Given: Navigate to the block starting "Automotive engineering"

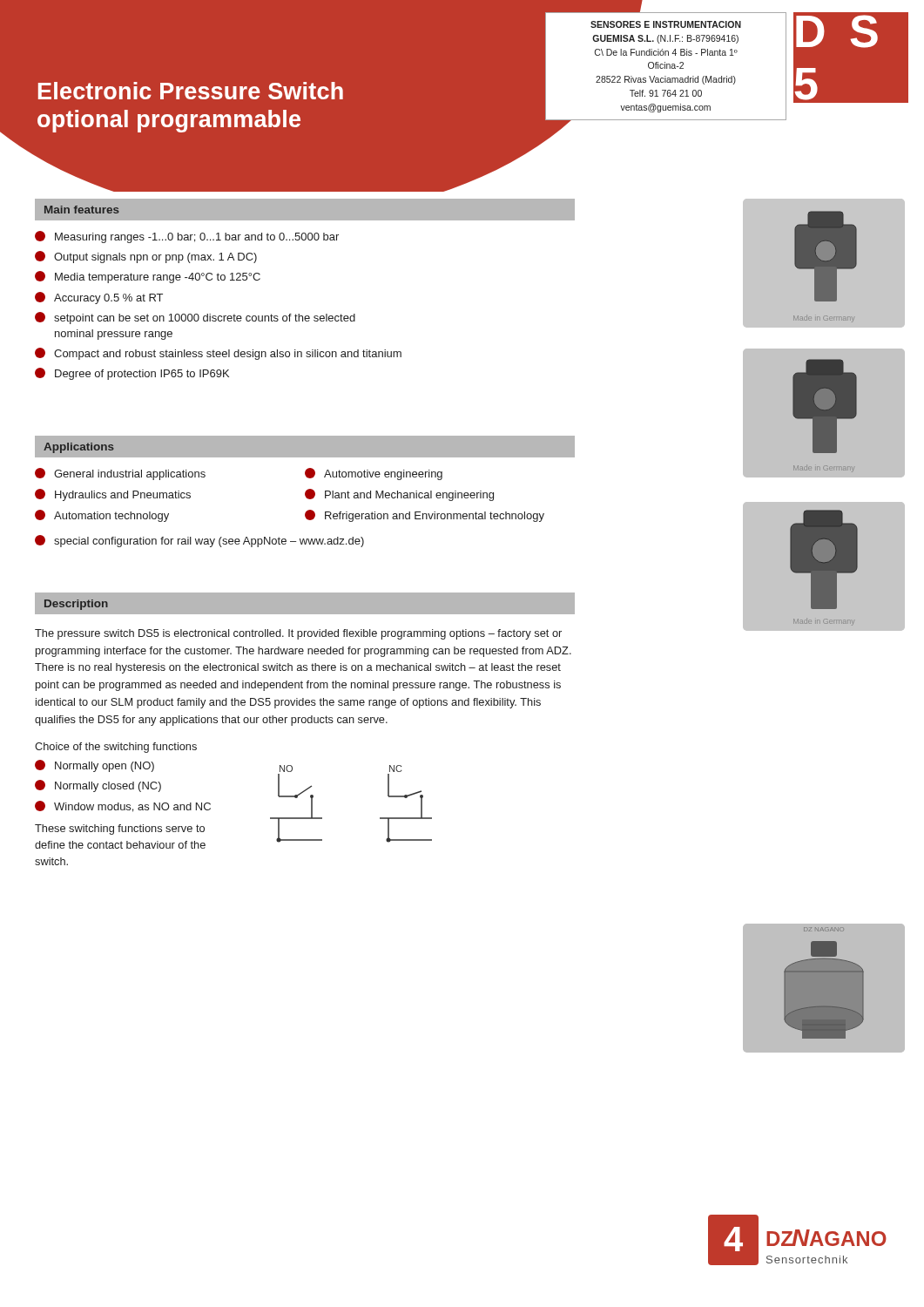Looking at the screenshot, I should click(x=374, y=474).
